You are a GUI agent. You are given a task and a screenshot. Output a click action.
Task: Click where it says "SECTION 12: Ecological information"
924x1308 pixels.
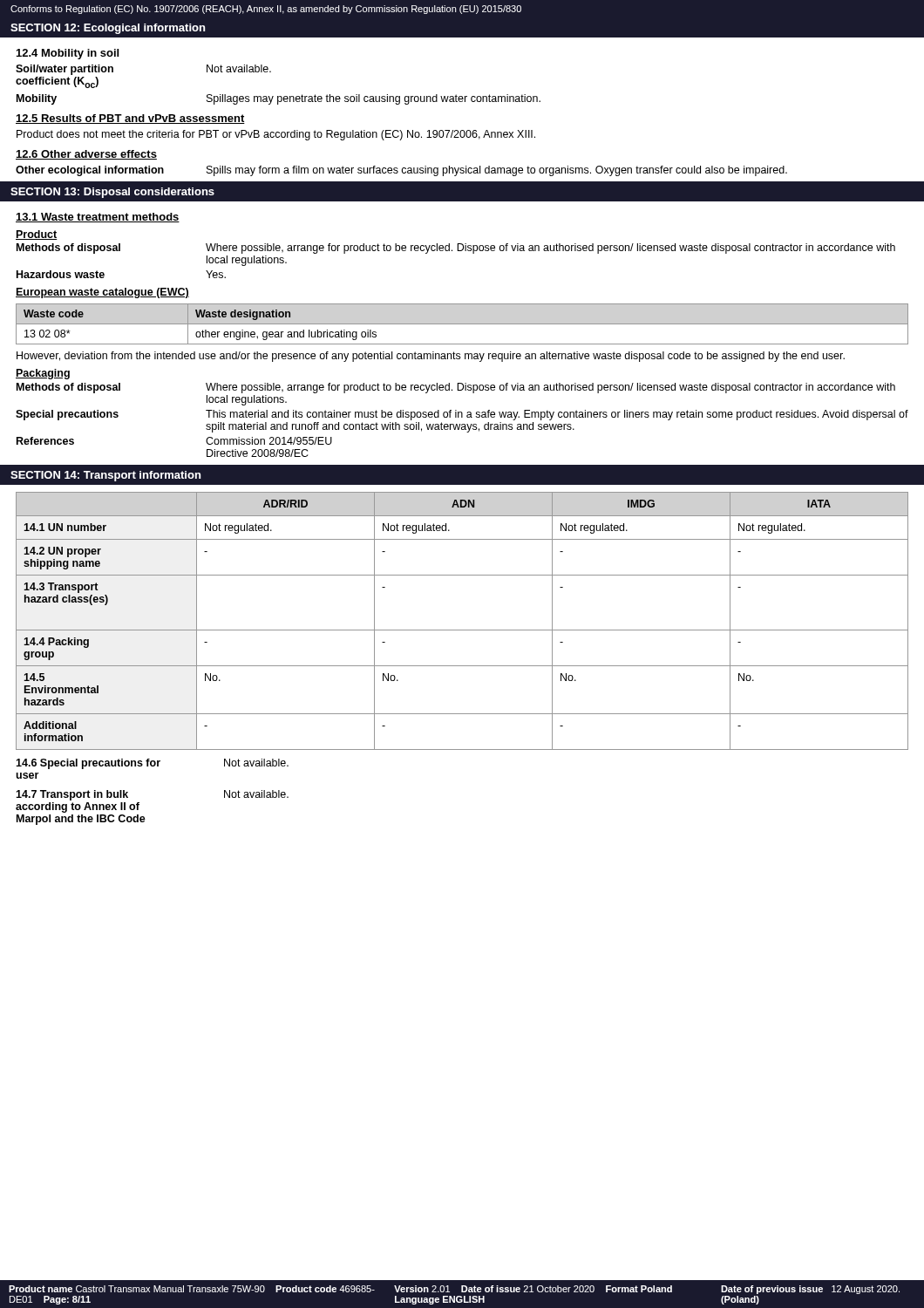pyautogui.click(x=108, y=27)
